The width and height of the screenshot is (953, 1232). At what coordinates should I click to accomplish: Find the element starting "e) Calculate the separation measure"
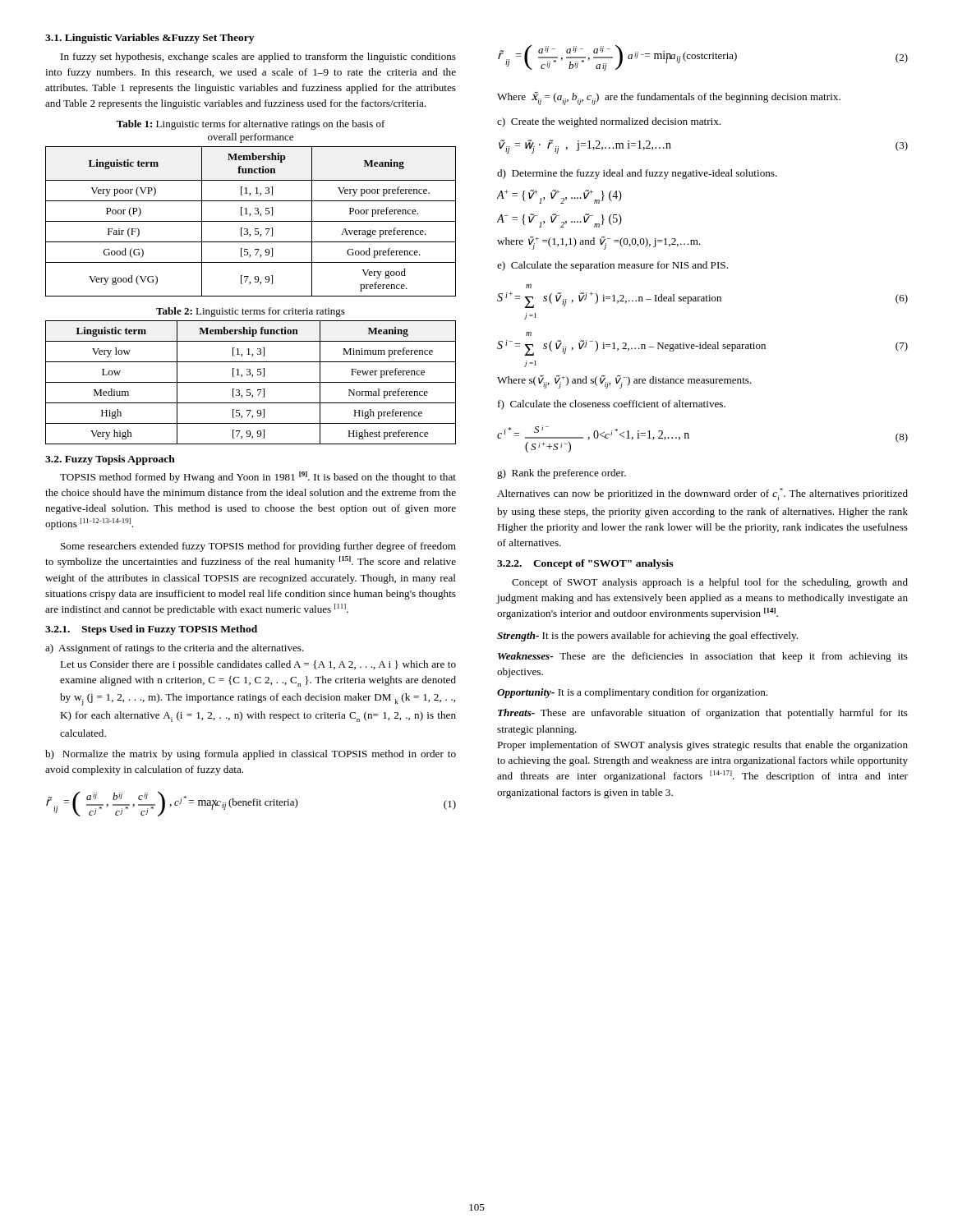coord(613,265)
